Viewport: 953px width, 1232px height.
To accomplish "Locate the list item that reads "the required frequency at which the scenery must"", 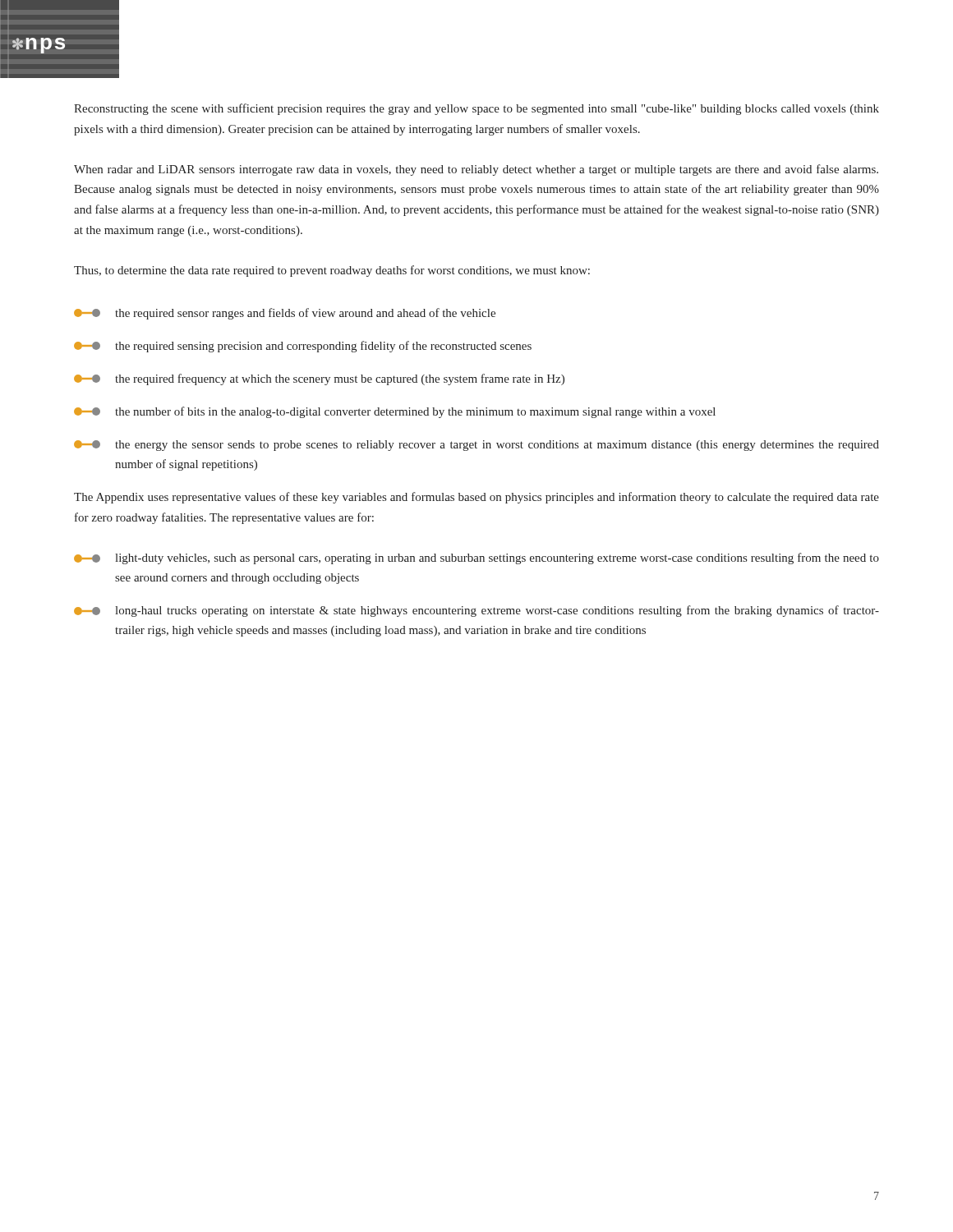I will (x=476, y=379).
